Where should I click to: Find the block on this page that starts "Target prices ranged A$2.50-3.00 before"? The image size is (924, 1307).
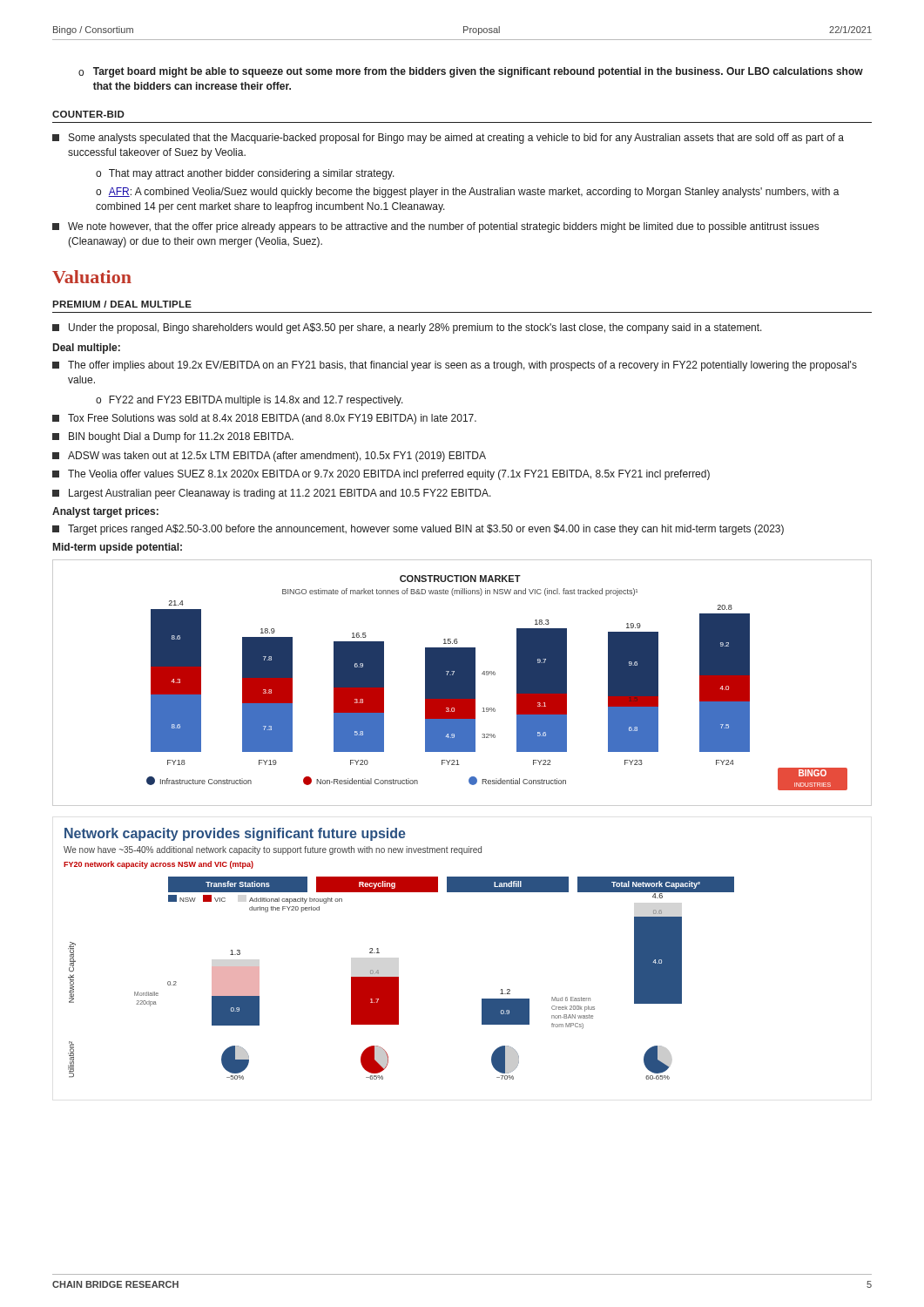[418, 530]
